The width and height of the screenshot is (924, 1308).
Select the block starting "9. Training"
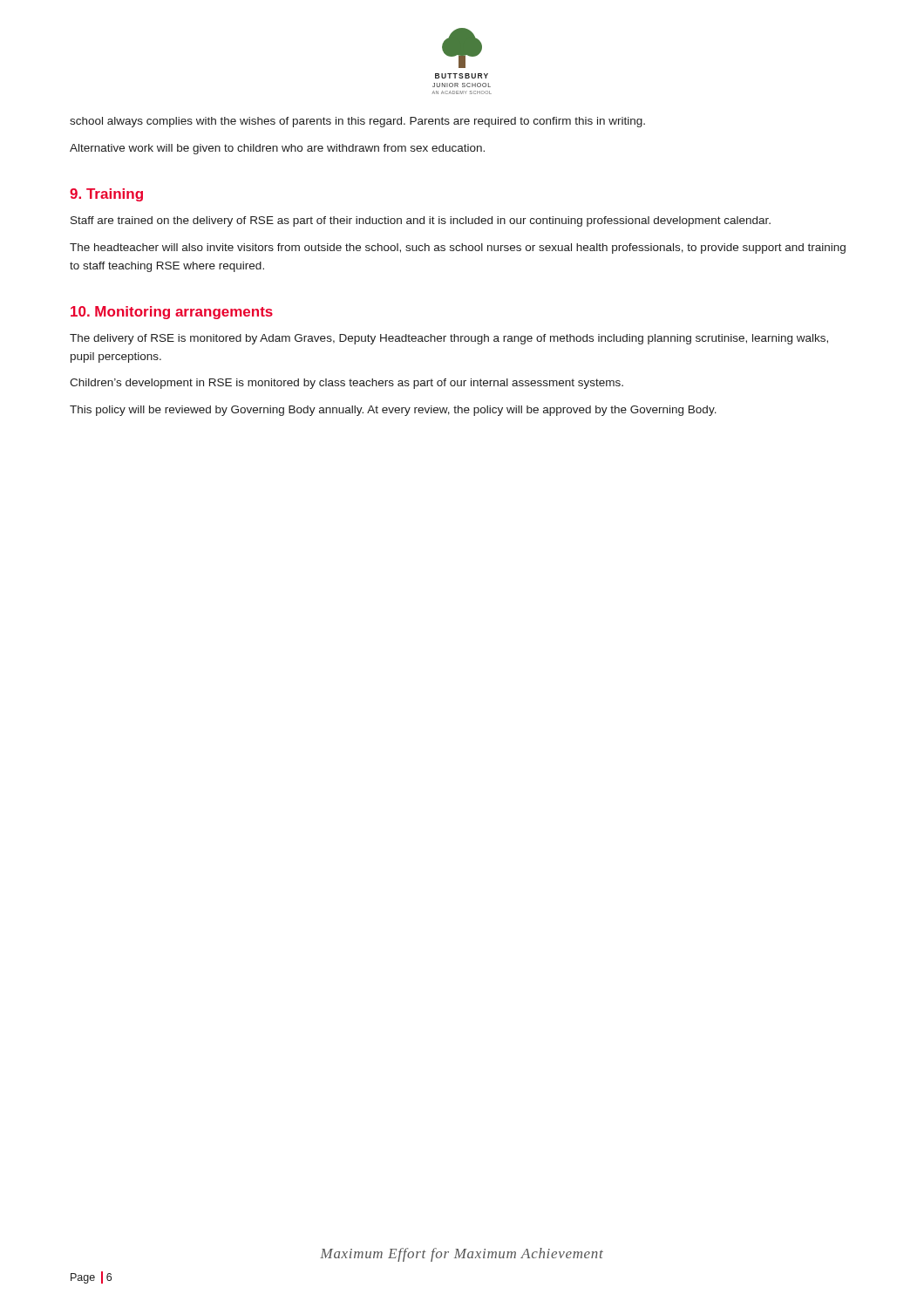[x=107, y=194]
